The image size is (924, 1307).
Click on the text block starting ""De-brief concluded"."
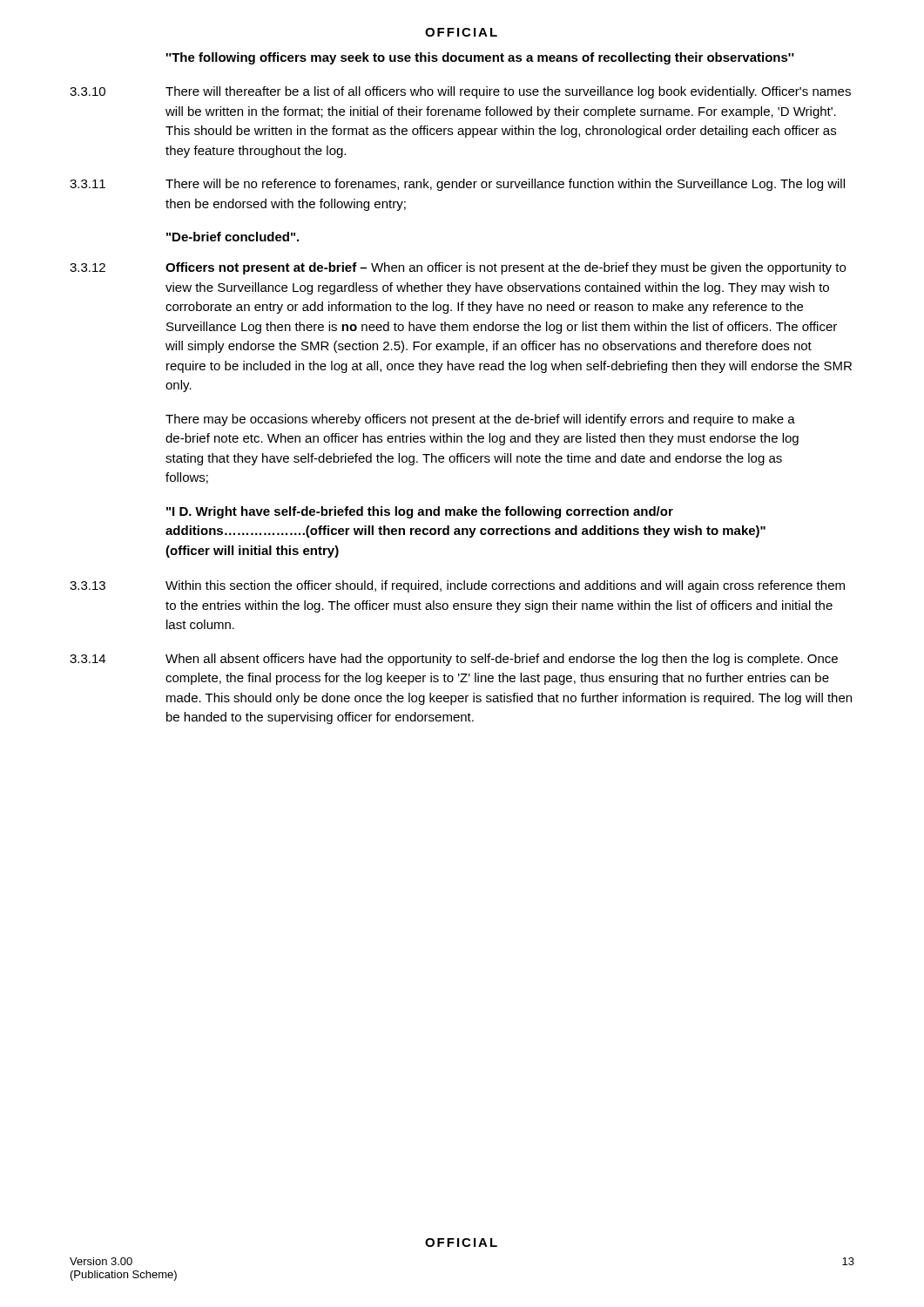pos(233,237)
